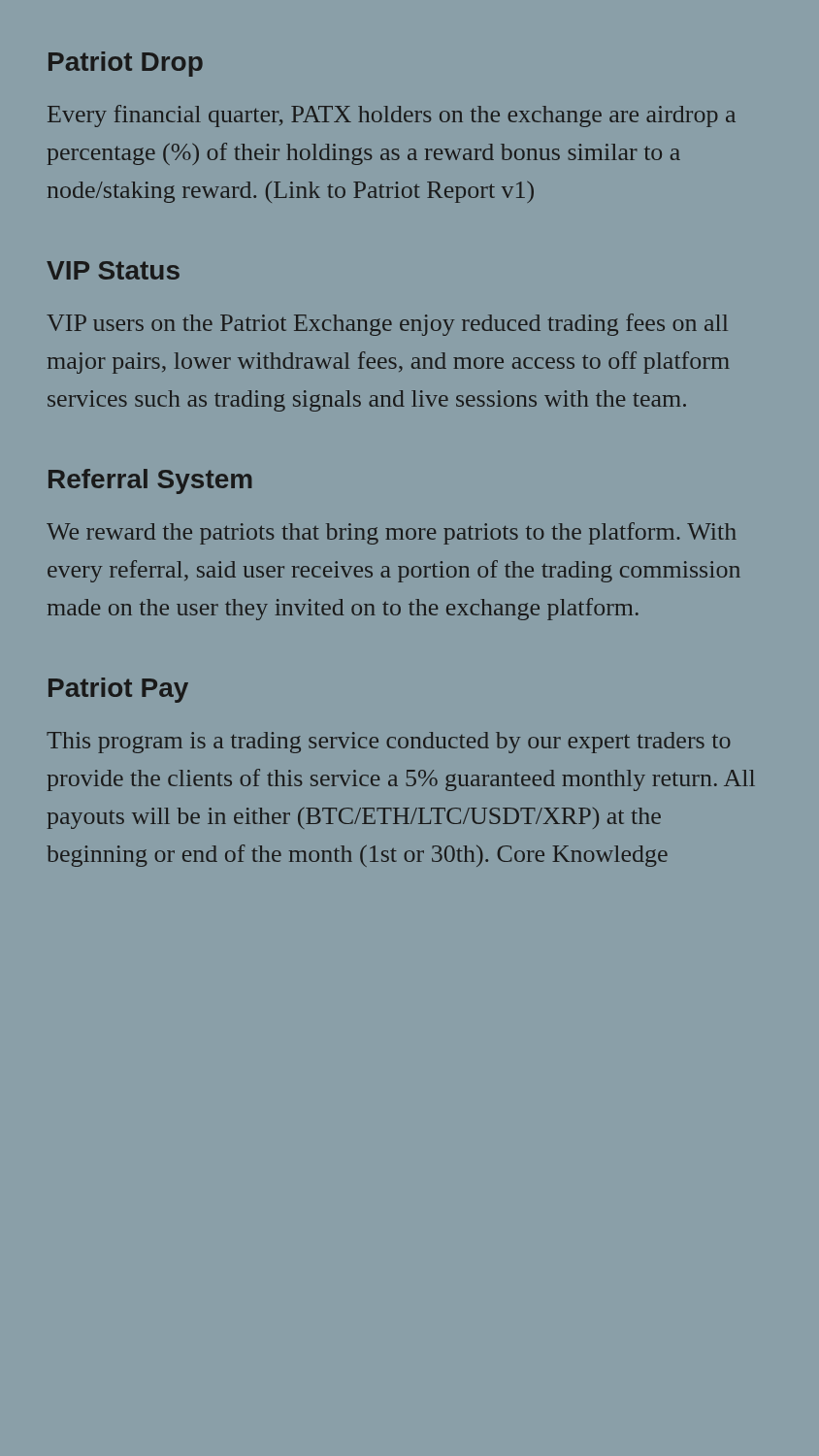Viewport: 819px width, 1456px height.
Task: Locate the passage starting "This program is a"
Action: (x=401, y=797)
